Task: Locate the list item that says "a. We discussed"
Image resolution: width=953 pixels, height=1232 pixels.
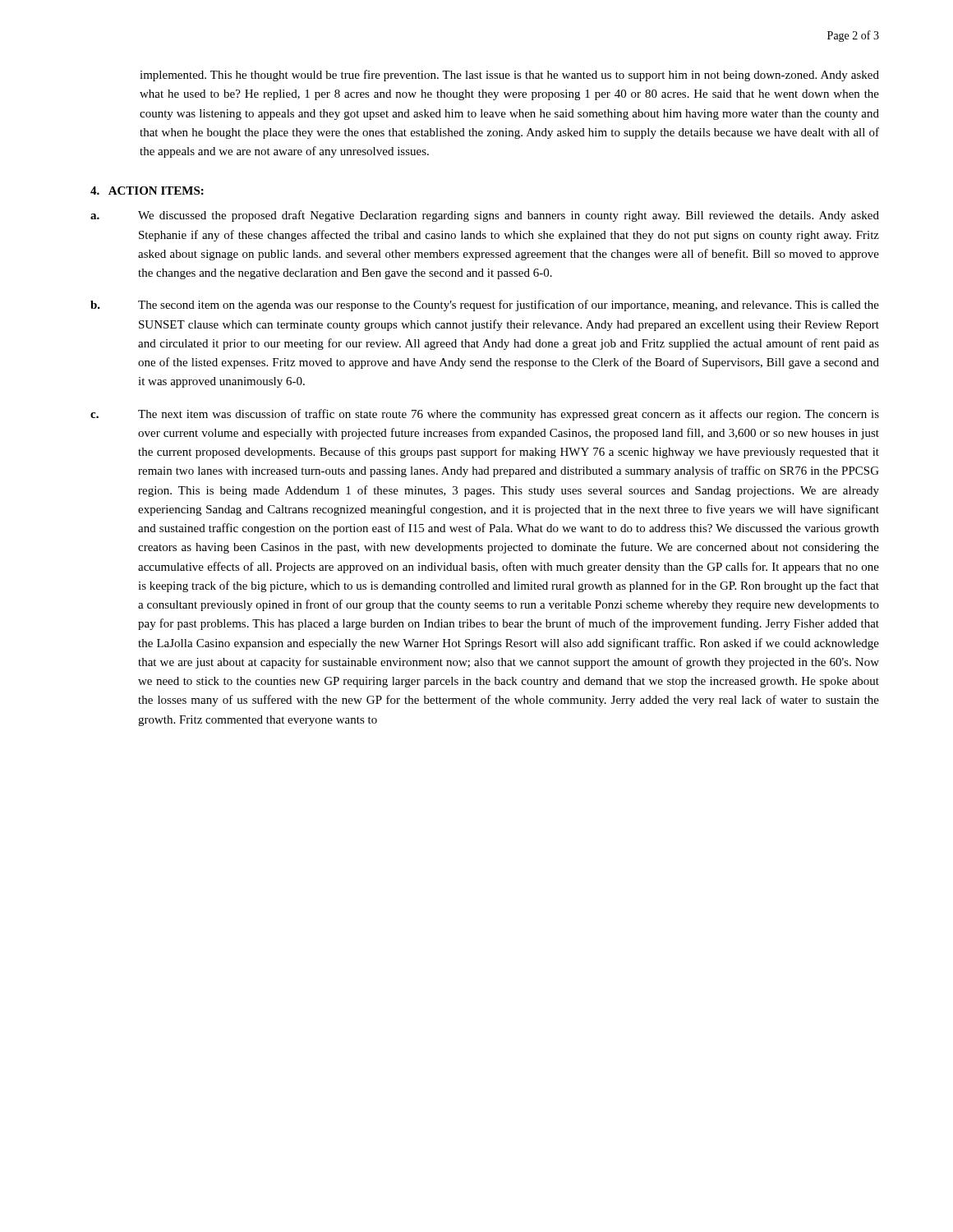Action: pyautogui.click(x=485, y=245)
